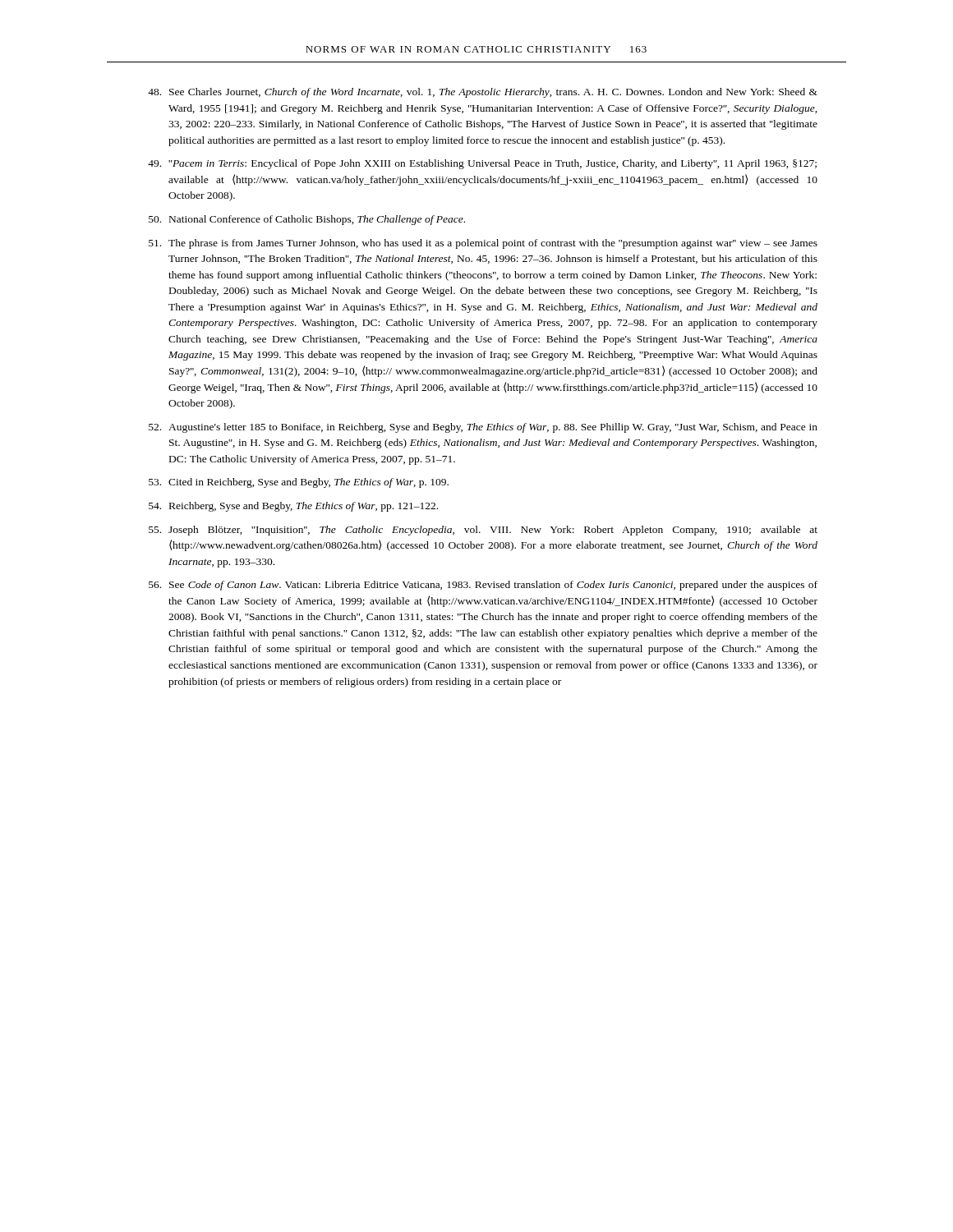Find the block on this page that starts "54. Reichberg, Syse and"
953x1232 pixels.
293,507
